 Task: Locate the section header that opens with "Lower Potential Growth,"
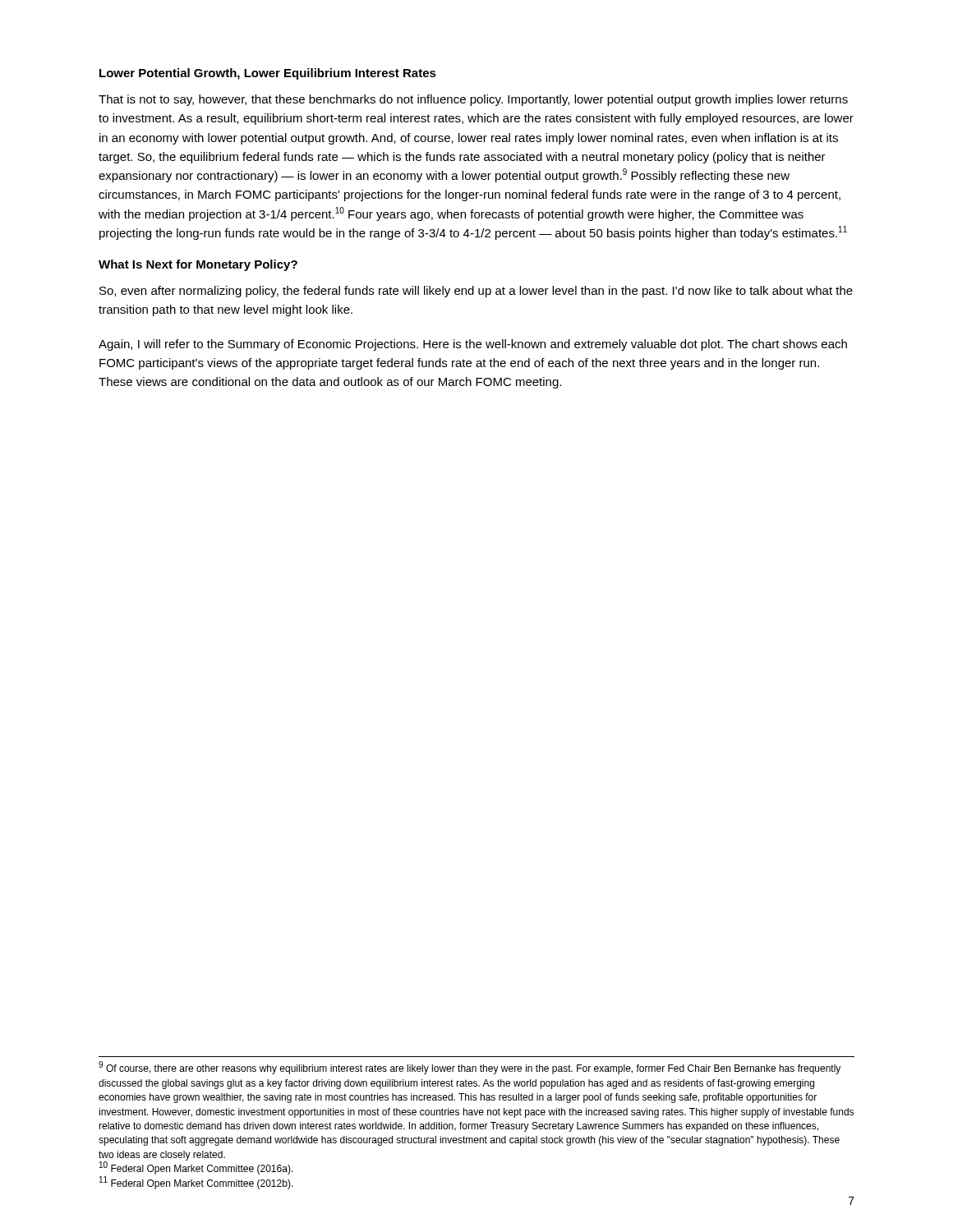point(267,73)
